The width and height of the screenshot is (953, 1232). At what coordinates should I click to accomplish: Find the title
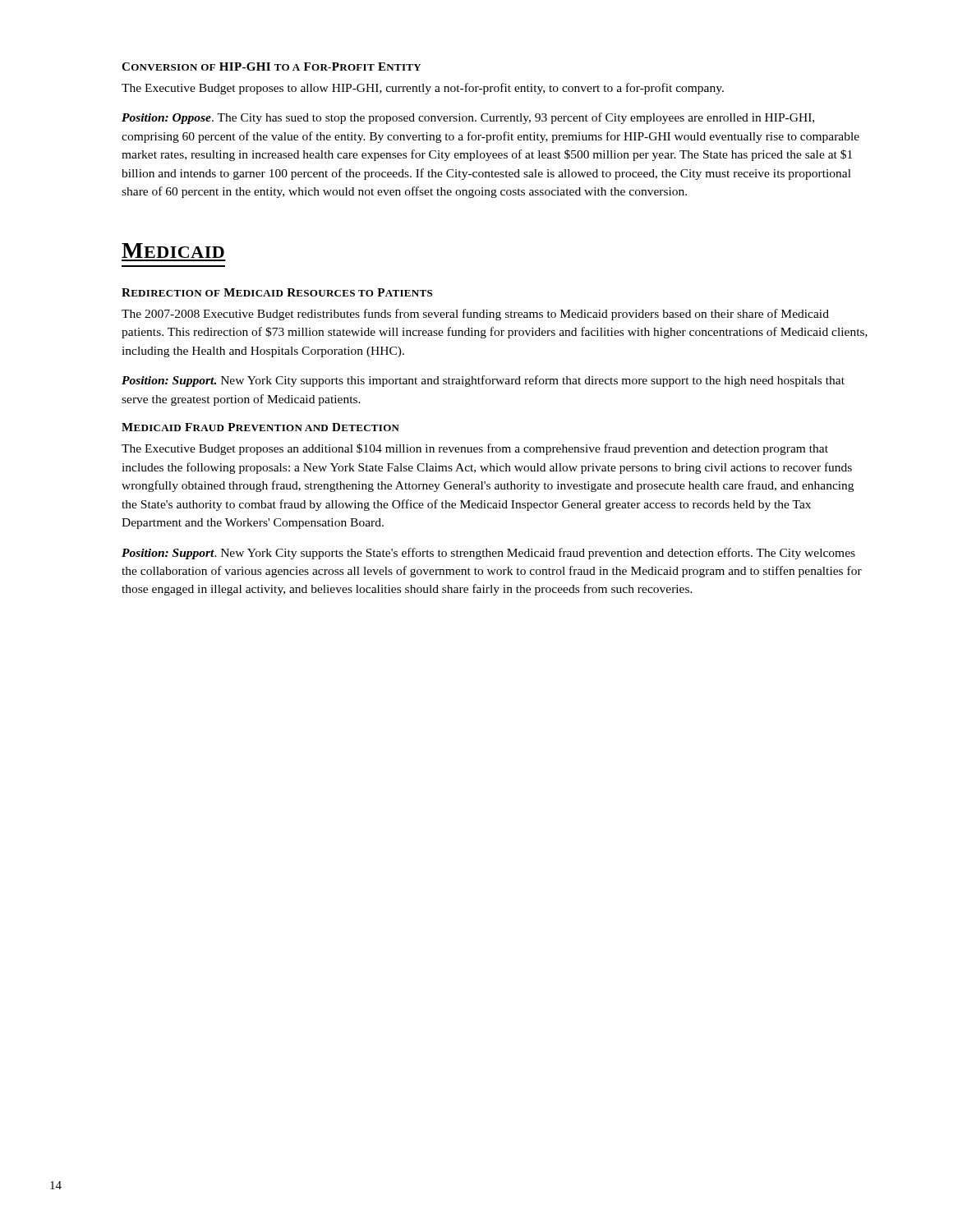(173, 252)
